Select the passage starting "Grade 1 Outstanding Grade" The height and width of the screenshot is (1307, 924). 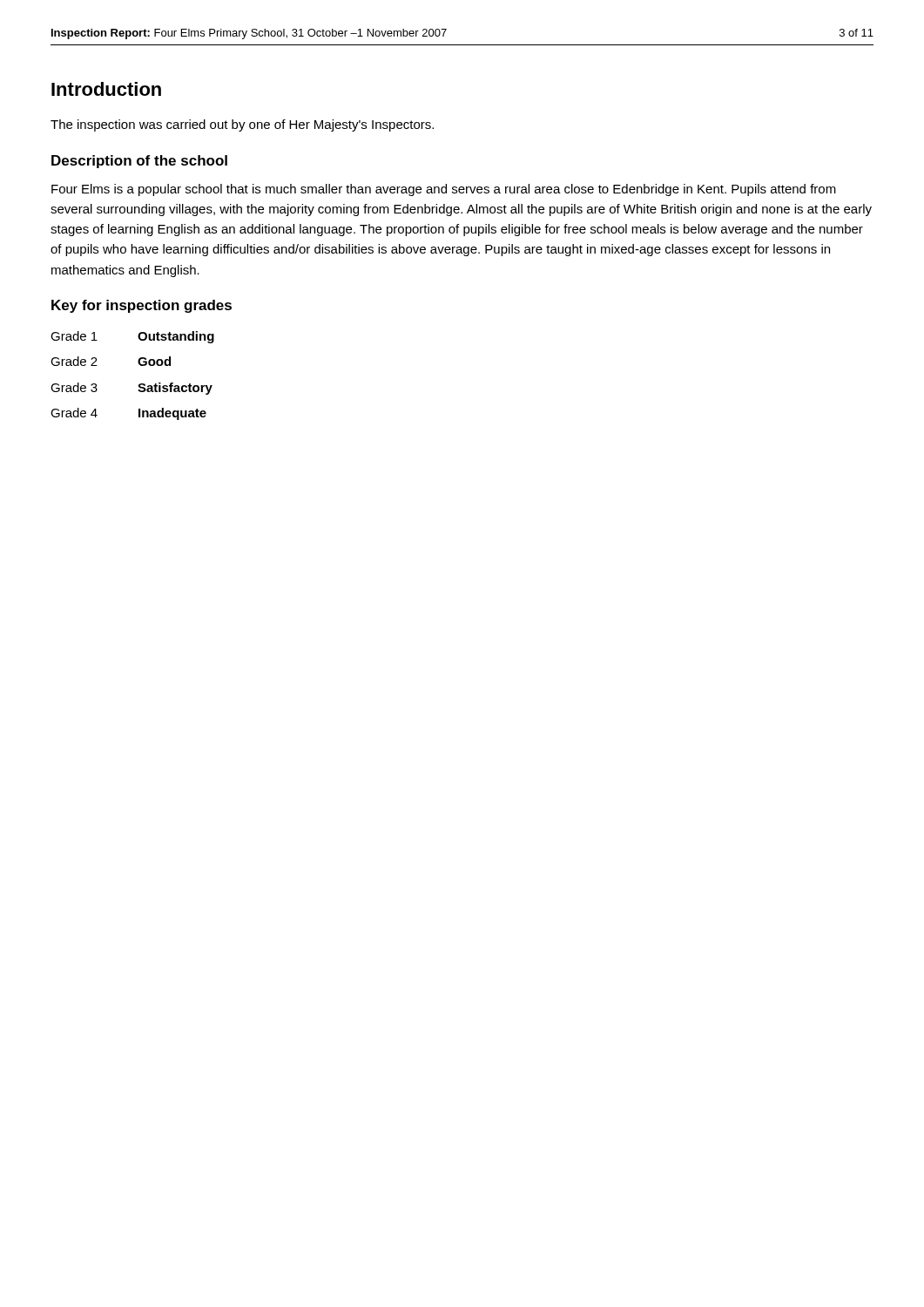point(133,374)
